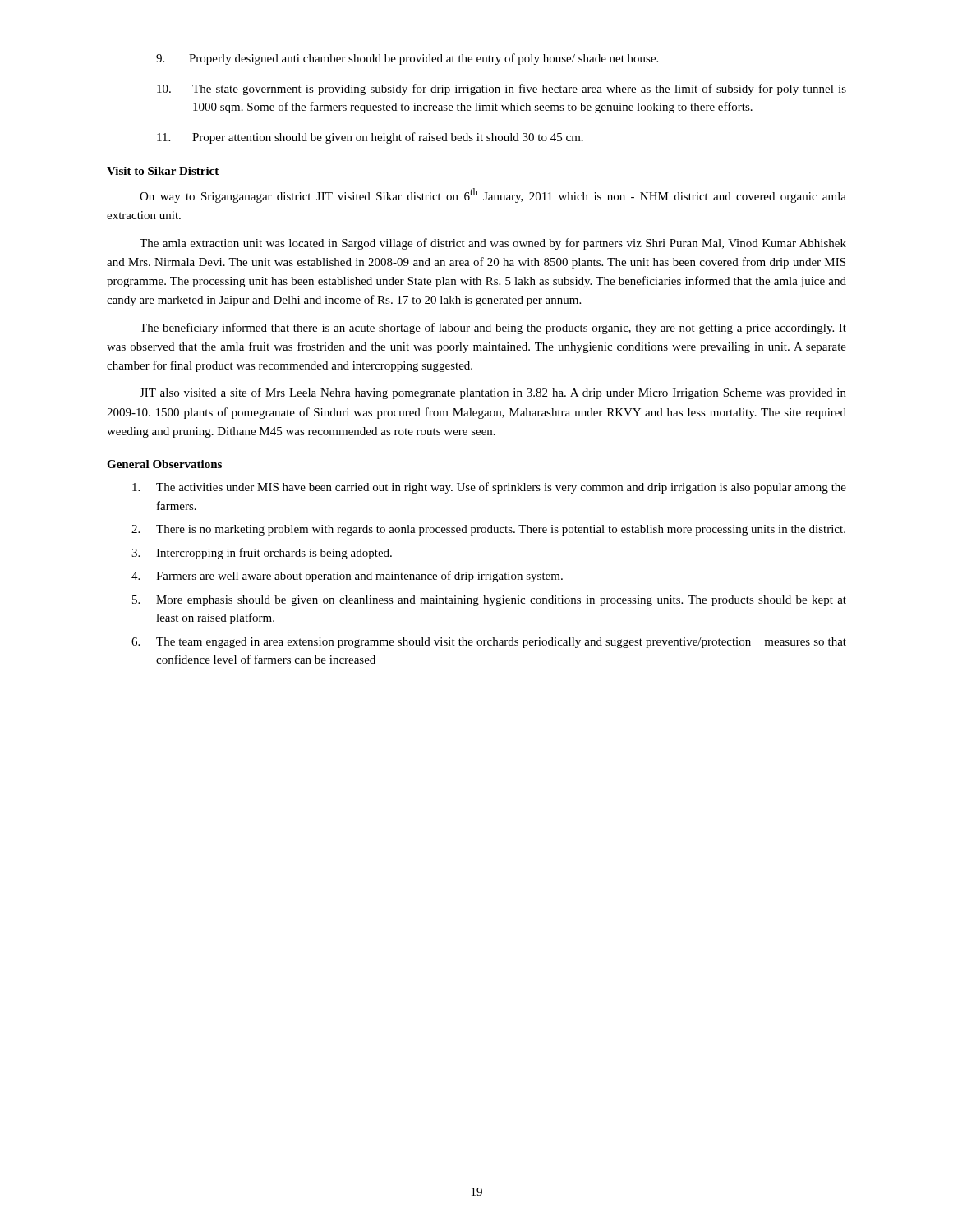Image resolution: width=953 pixels, height=1232 pixels.
Task: Click the passage that begins "3. Intercropping in"
Action: [x=262, y=554]
